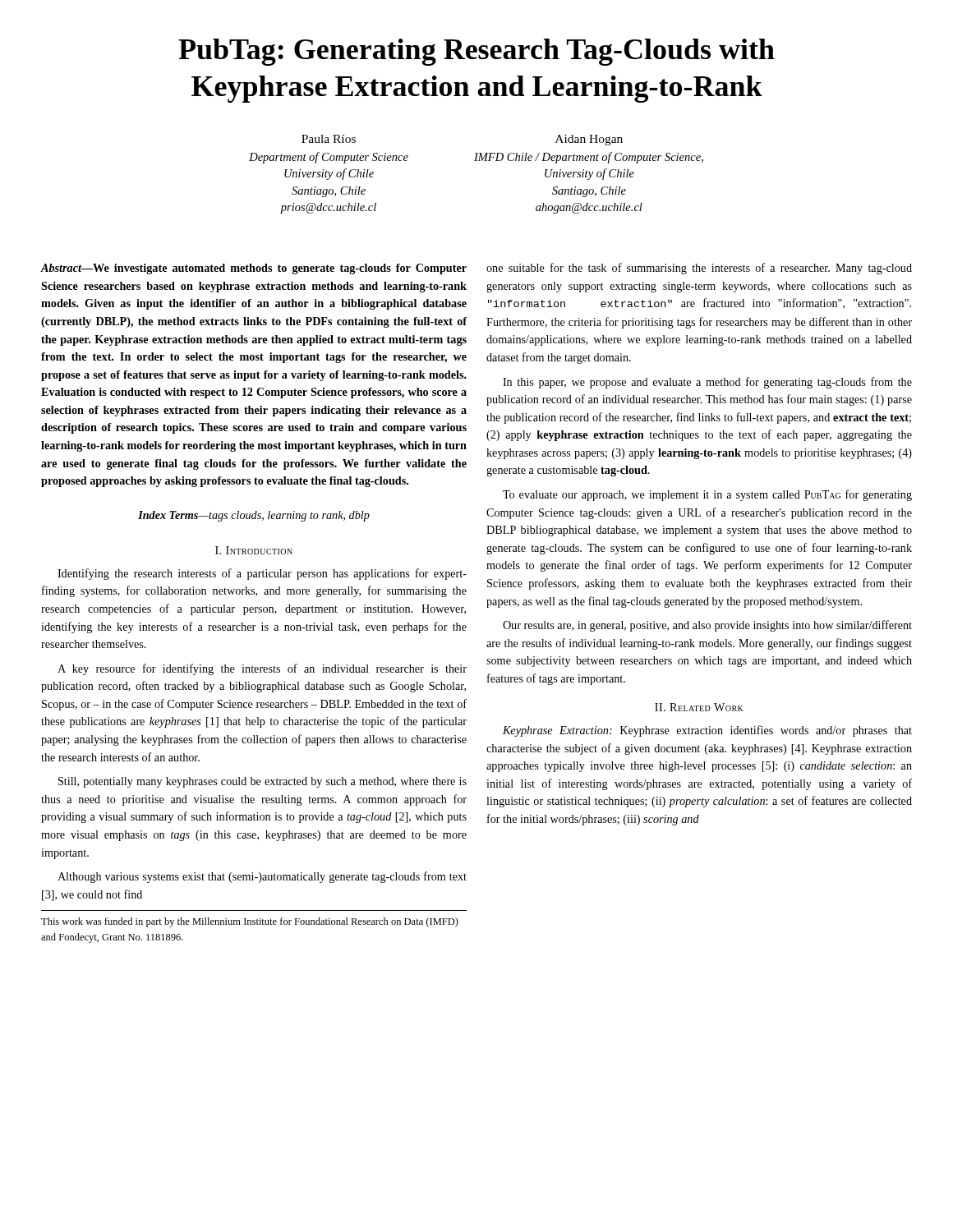Select the title containing "PubTag: Generating Research"
This screenshot has height=1232, width=953.
tap(476, 68)
